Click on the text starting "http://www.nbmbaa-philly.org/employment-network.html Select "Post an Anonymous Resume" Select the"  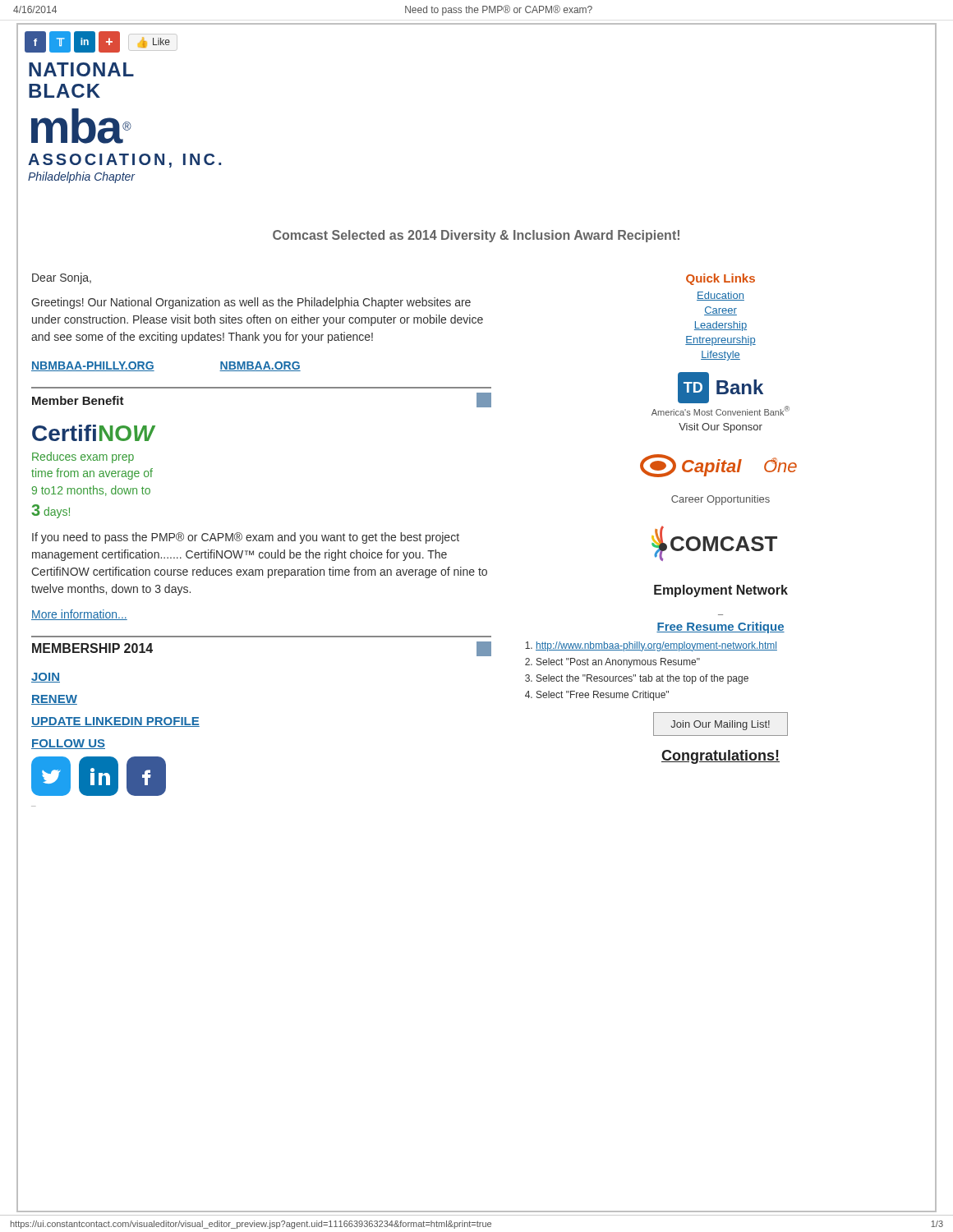[729, 670]
